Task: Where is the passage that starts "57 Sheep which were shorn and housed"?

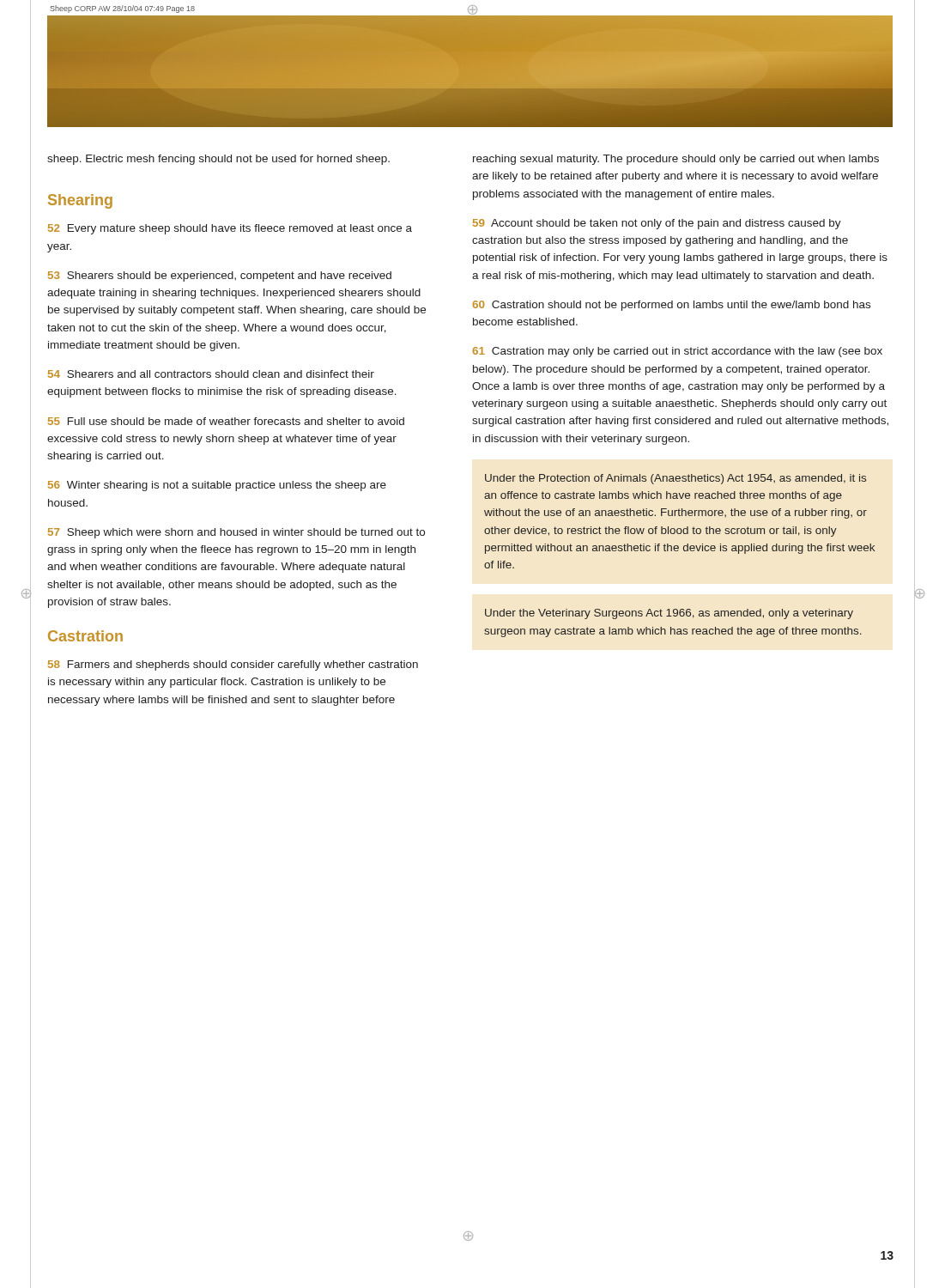Action: tap(236, 566)
